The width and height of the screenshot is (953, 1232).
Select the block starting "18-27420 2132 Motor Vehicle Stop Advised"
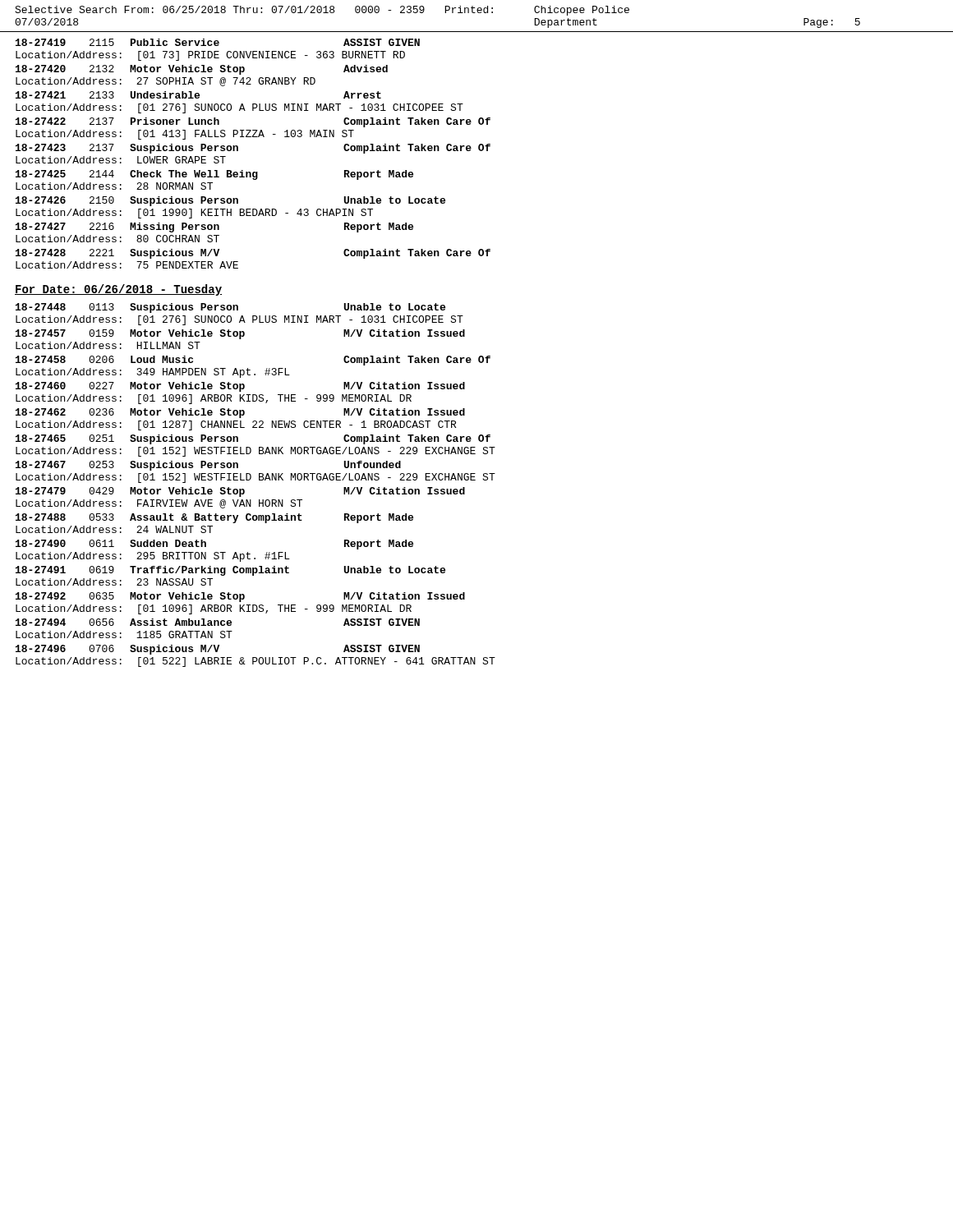coord(202,70)
